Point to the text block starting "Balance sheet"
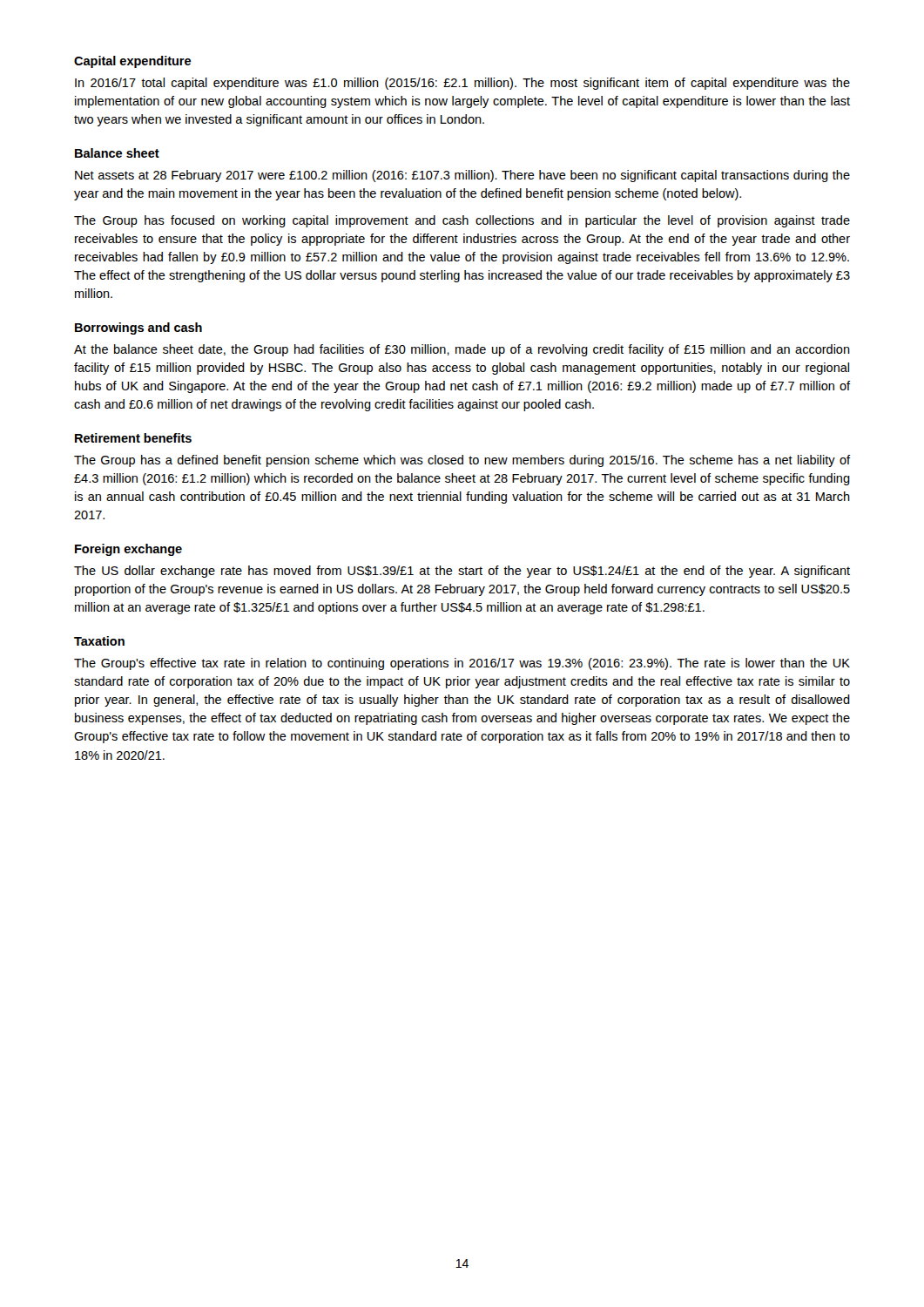Screen dimensions: 1307x924 116,153
